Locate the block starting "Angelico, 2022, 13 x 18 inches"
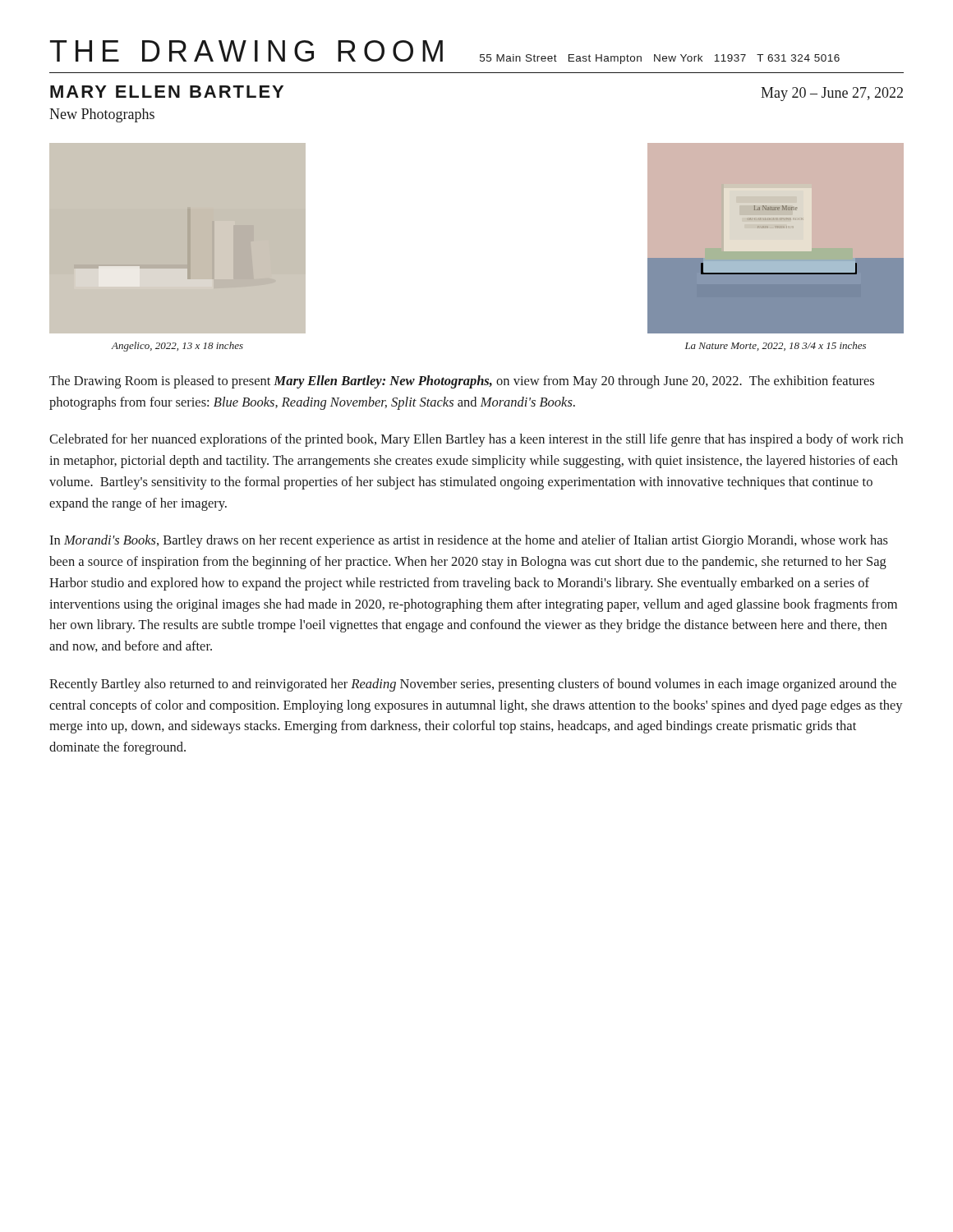 [177, 345]
